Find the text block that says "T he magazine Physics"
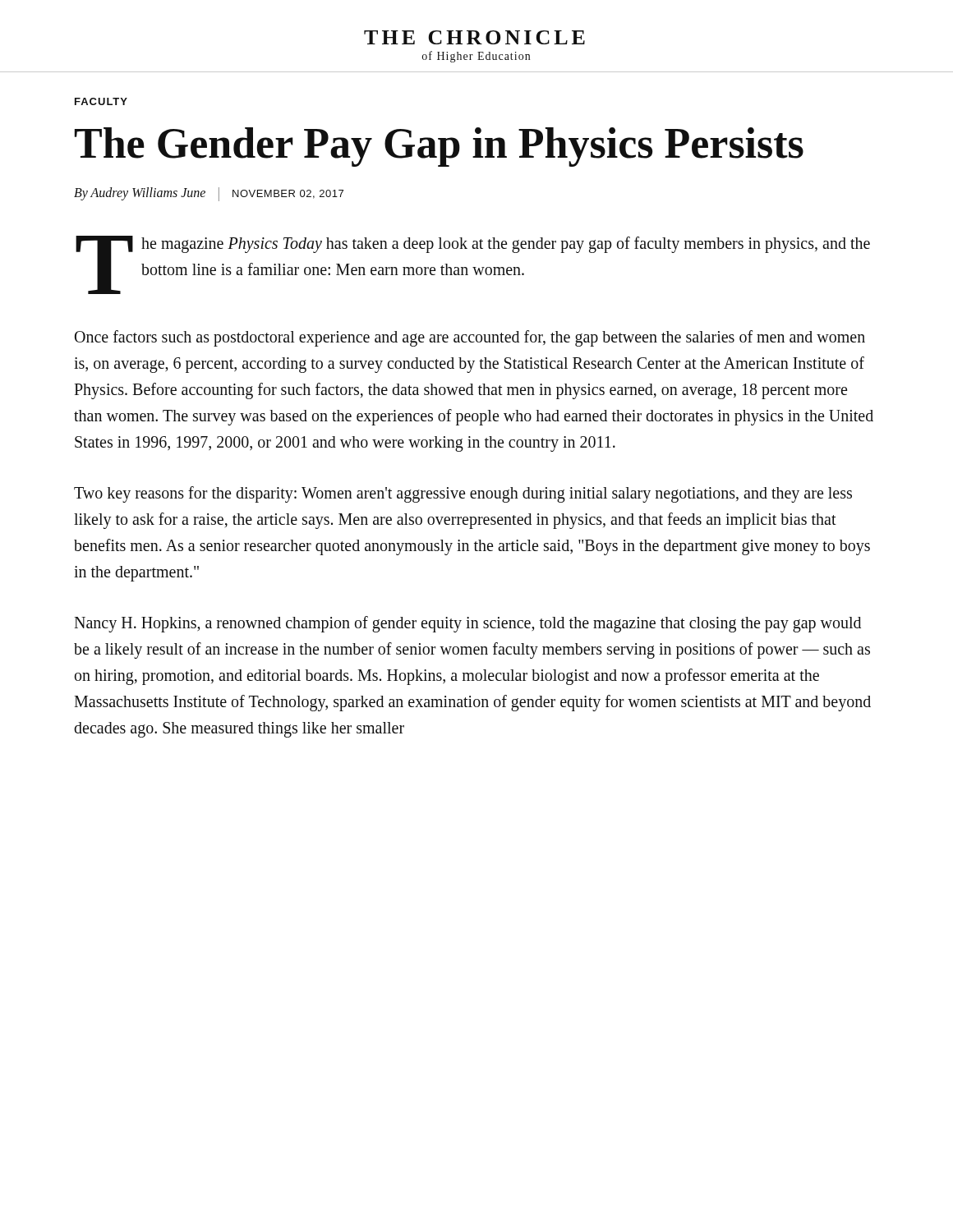This screenshot has width=953, height=1232. [x=476, y=263]
